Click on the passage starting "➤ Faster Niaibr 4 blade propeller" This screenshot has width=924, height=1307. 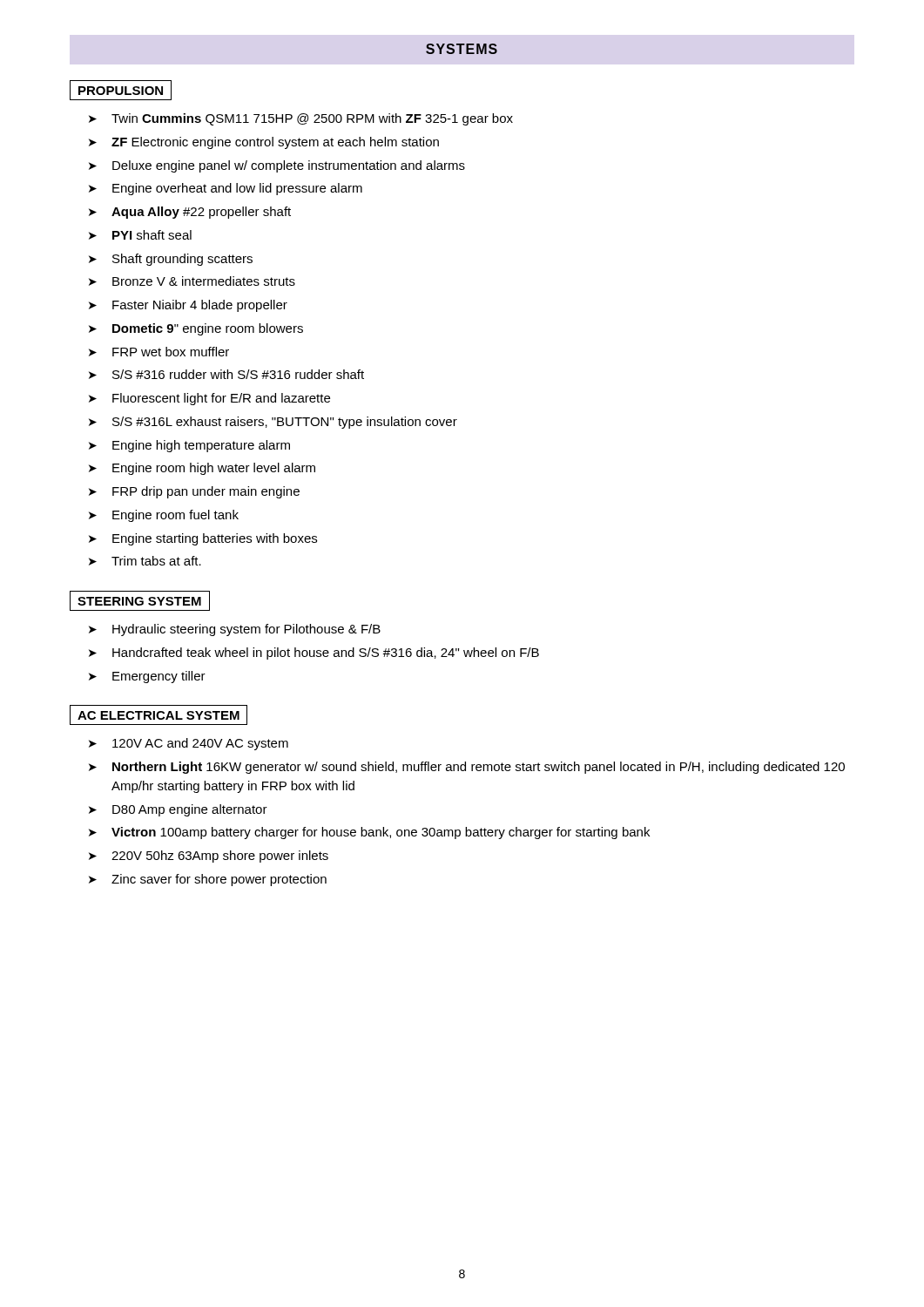(x=188, y=306)
